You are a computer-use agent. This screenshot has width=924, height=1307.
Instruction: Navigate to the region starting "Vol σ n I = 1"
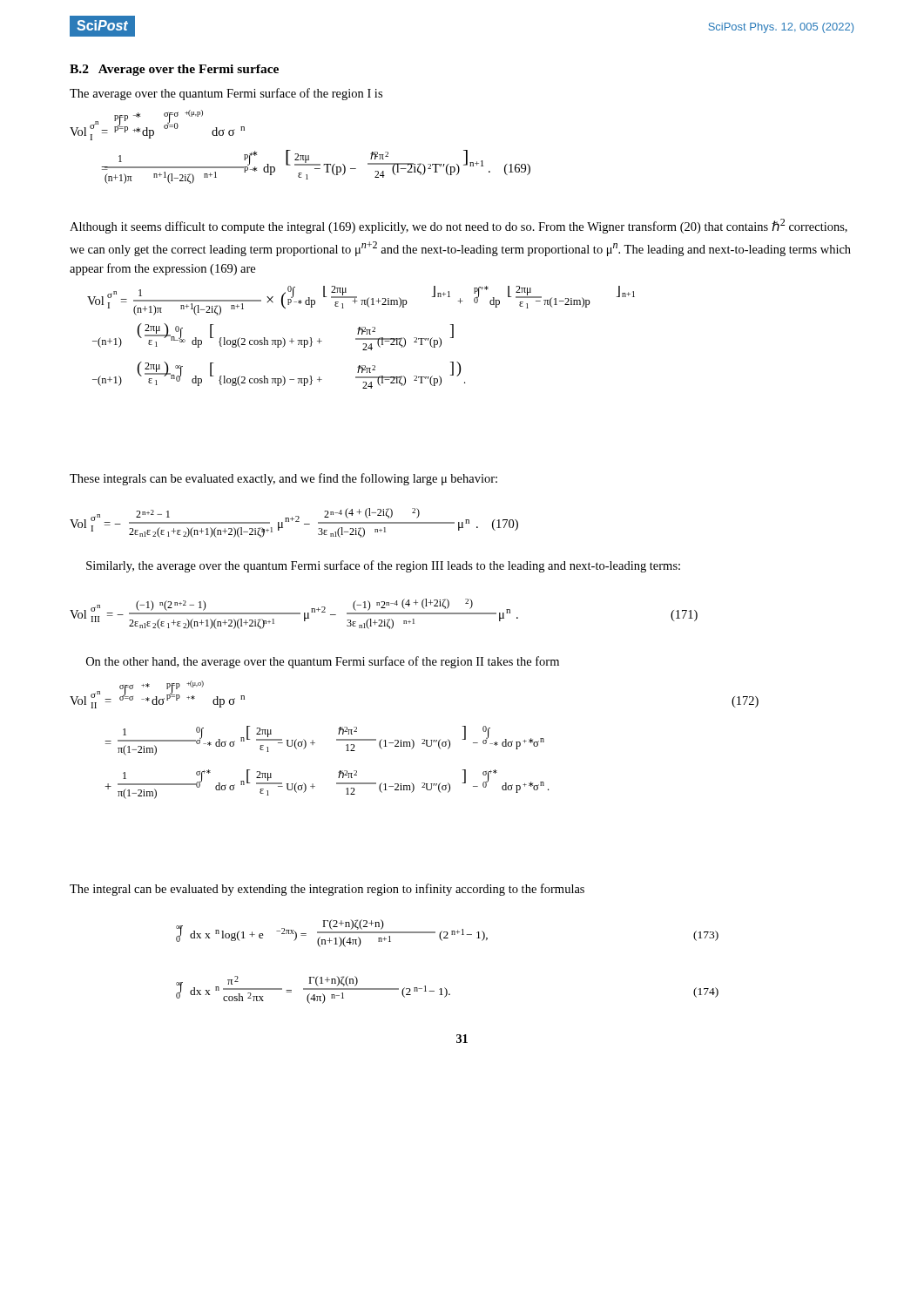coord(435,373)
